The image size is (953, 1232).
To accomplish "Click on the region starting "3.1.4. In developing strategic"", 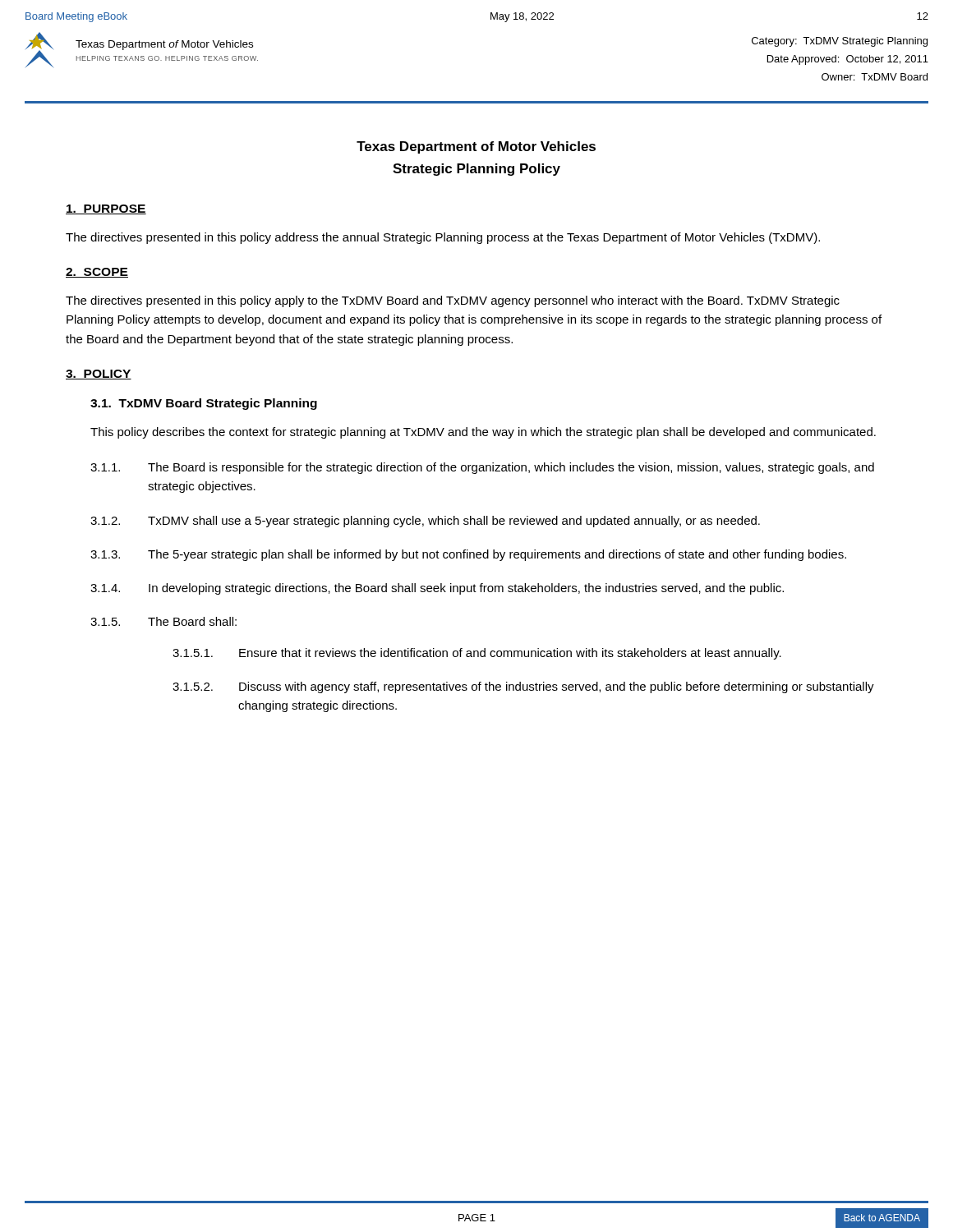I will tap(438, 588).
